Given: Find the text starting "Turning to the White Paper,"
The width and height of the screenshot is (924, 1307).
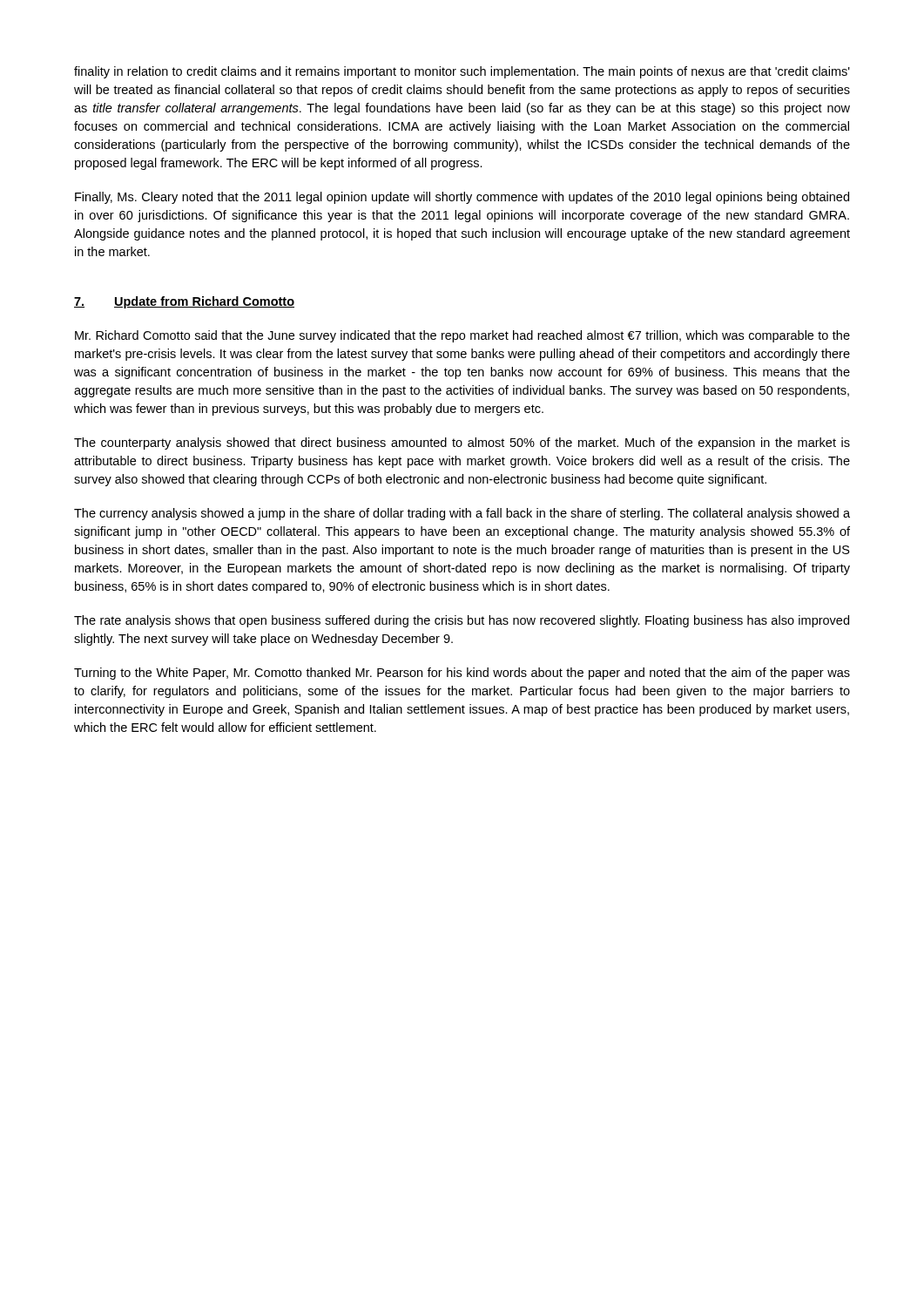Looking at the screenshot, I should click(462, 700).
